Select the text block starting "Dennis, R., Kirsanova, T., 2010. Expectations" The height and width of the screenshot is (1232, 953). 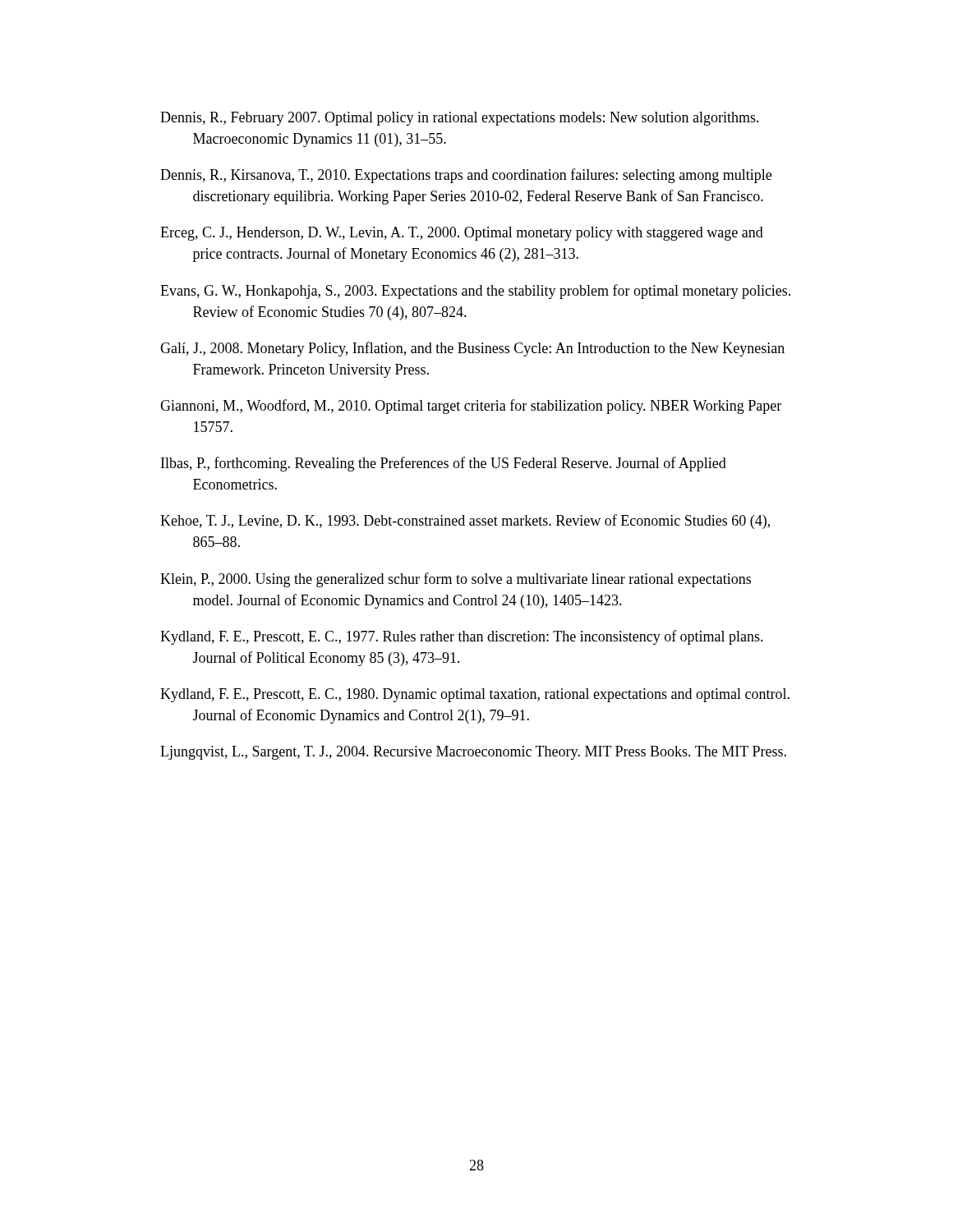pos(466,186)
